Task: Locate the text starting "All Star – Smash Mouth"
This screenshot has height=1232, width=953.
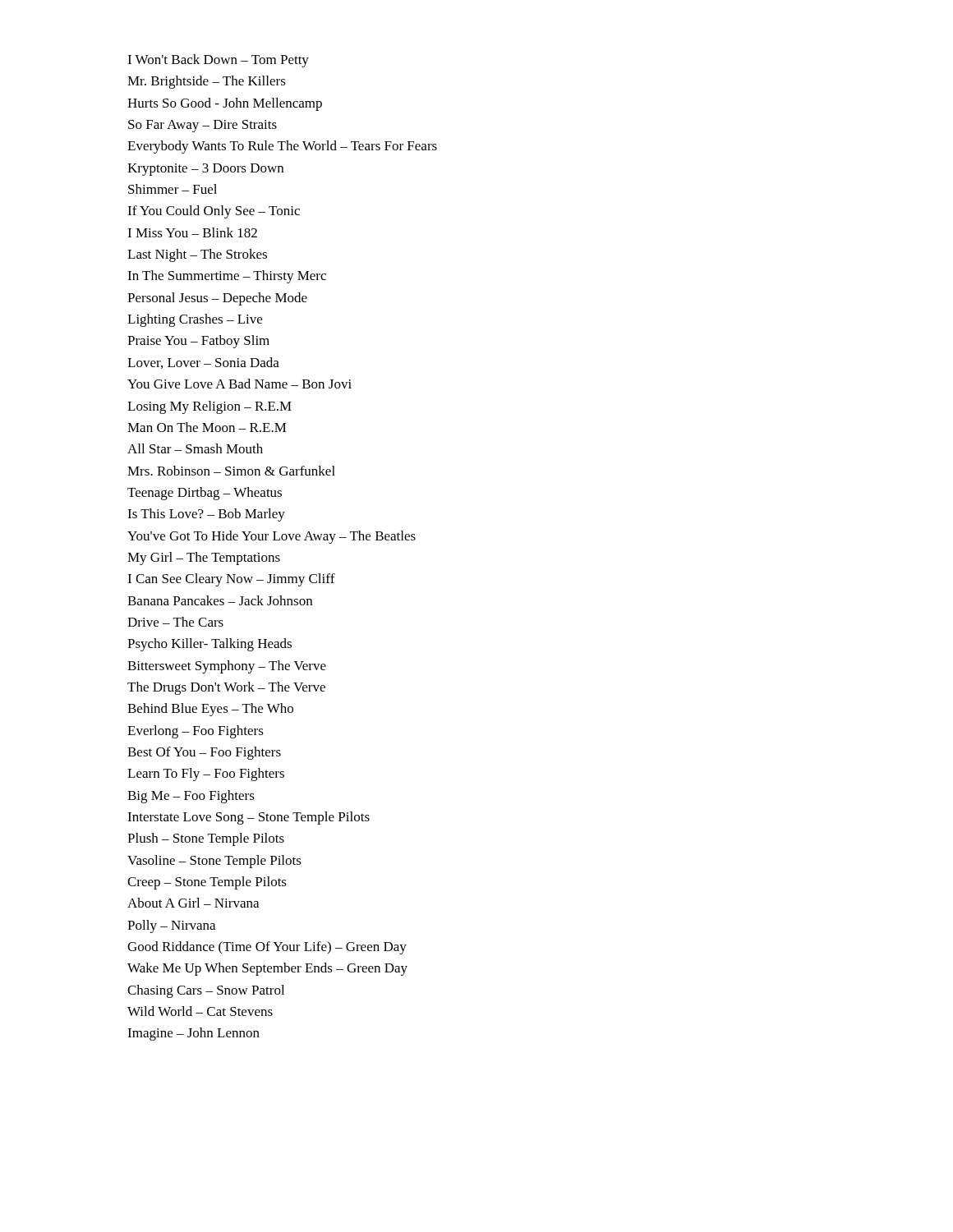Action: click(195, 449)
